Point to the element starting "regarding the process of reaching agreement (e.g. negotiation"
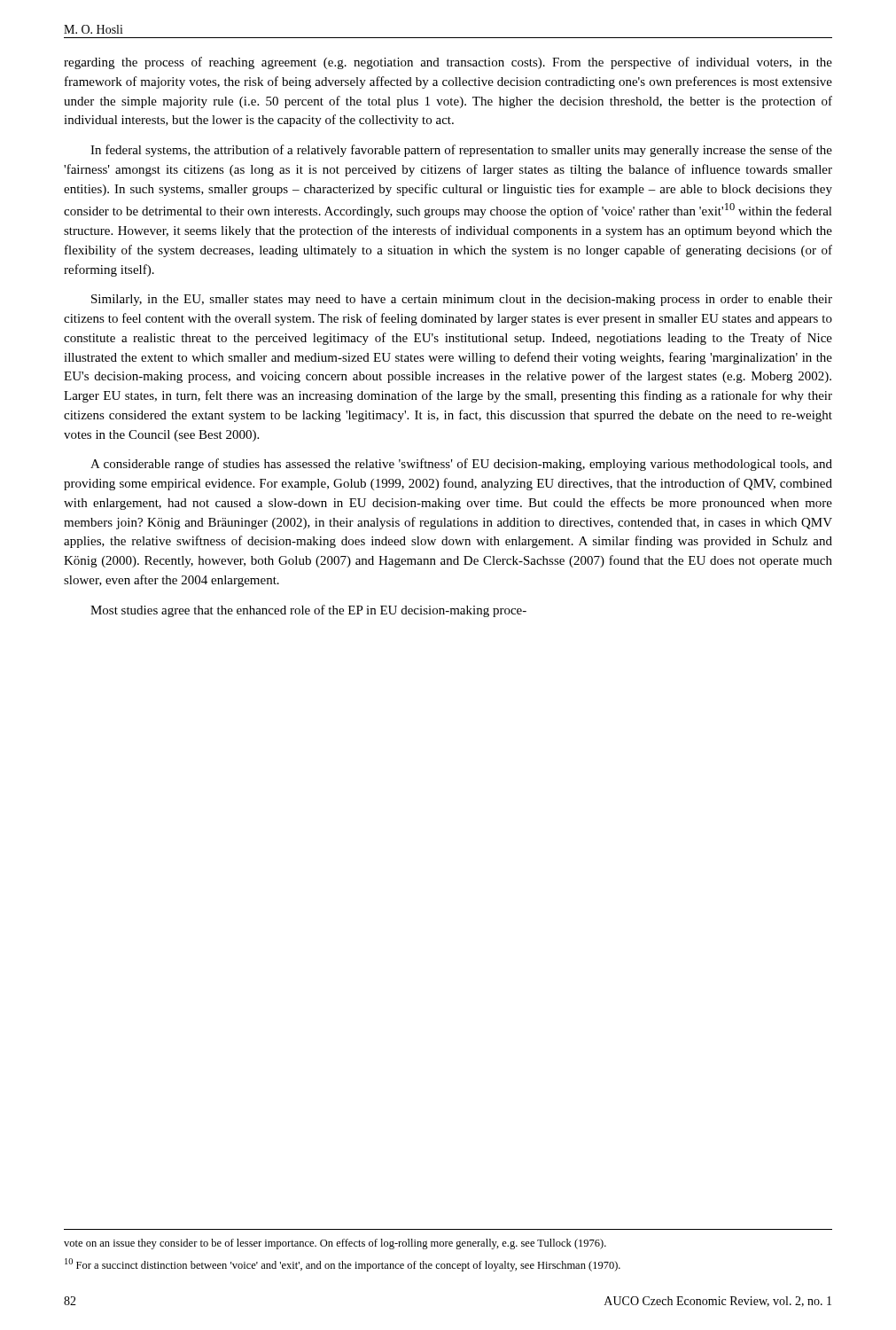The width and height of the screenshot is (896, 1330). 448,91
